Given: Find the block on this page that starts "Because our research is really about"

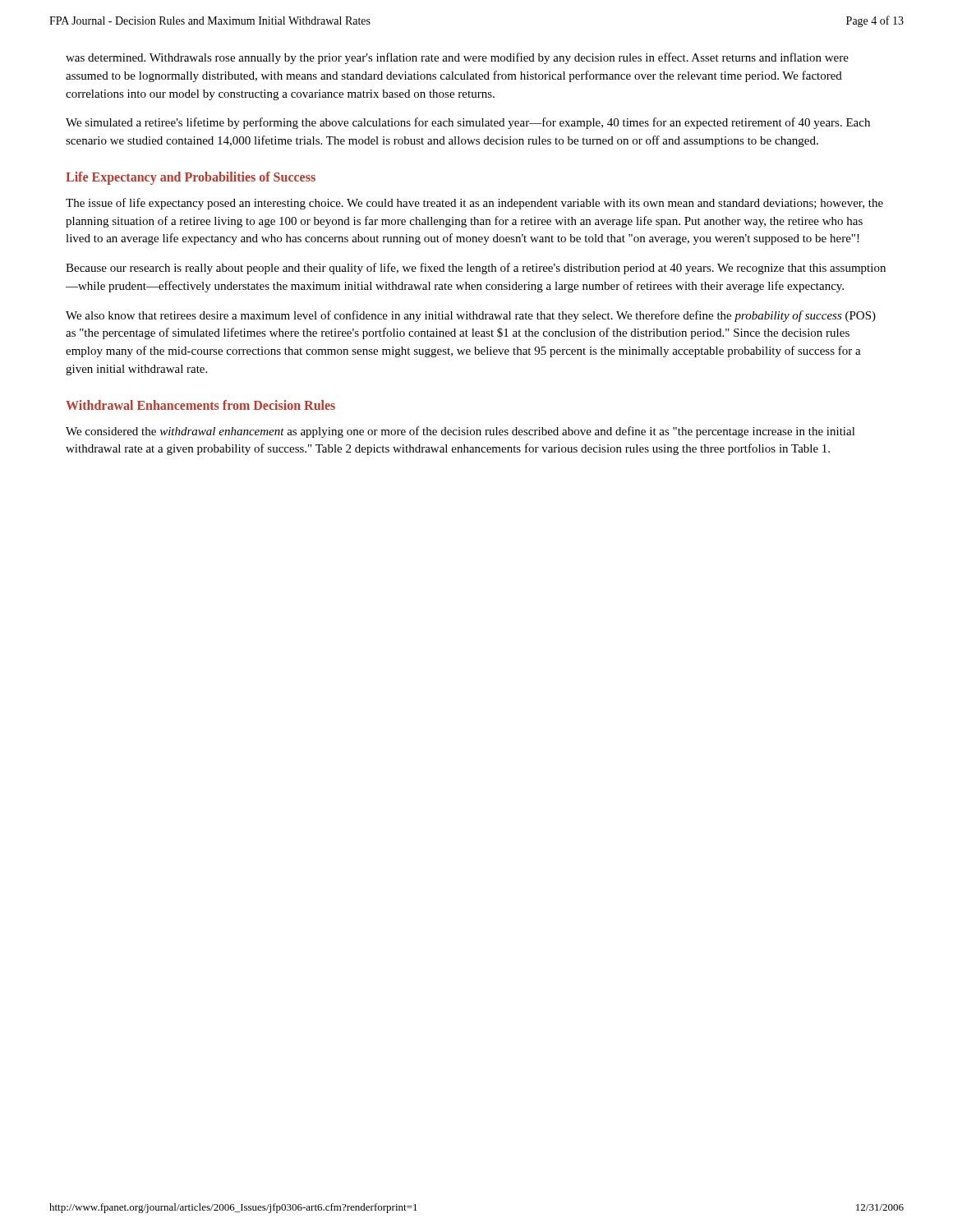Looking at the screenshot, I should [x=476, y=277].
